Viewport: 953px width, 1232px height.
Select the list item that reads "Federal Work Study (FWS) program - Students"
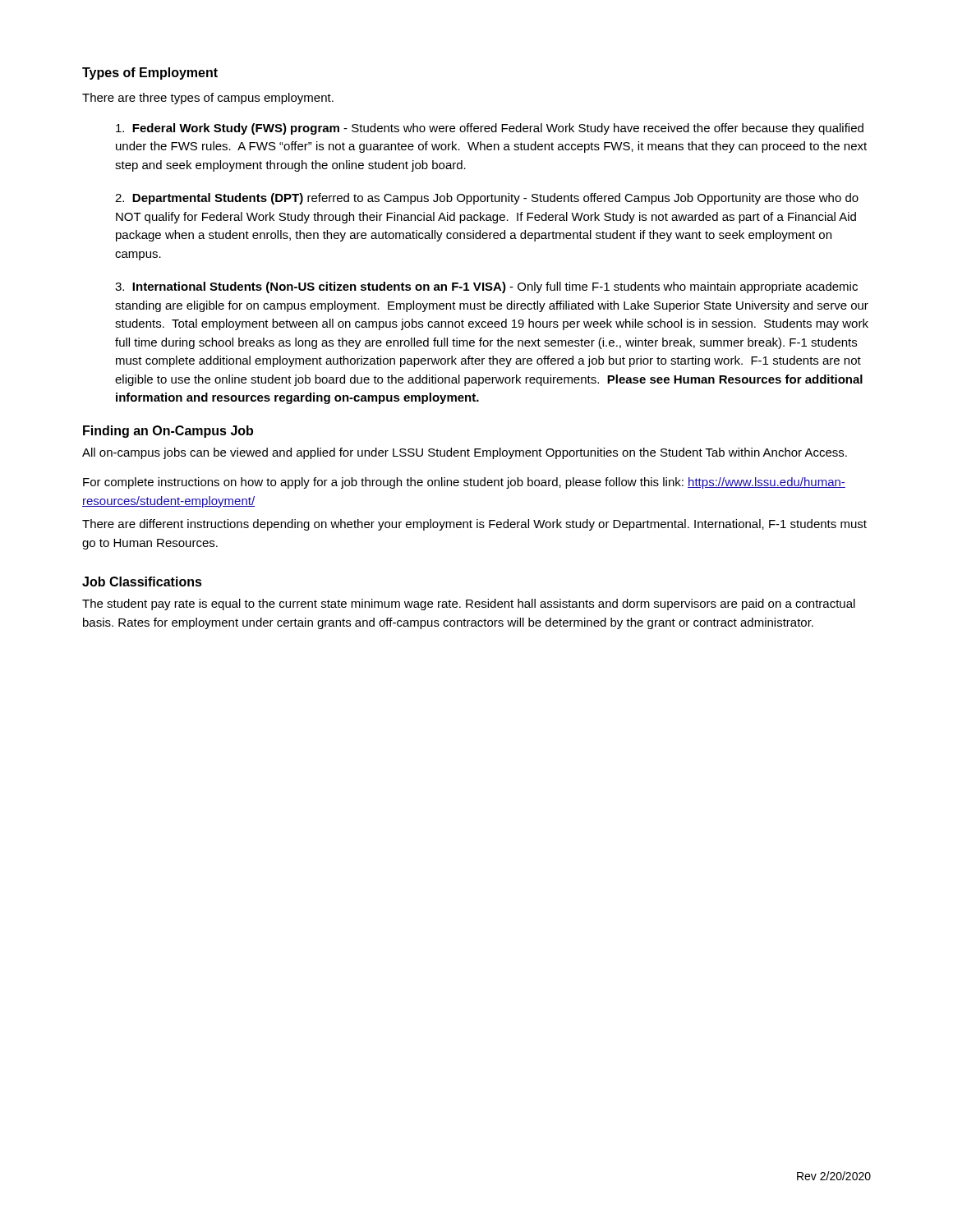493,146
